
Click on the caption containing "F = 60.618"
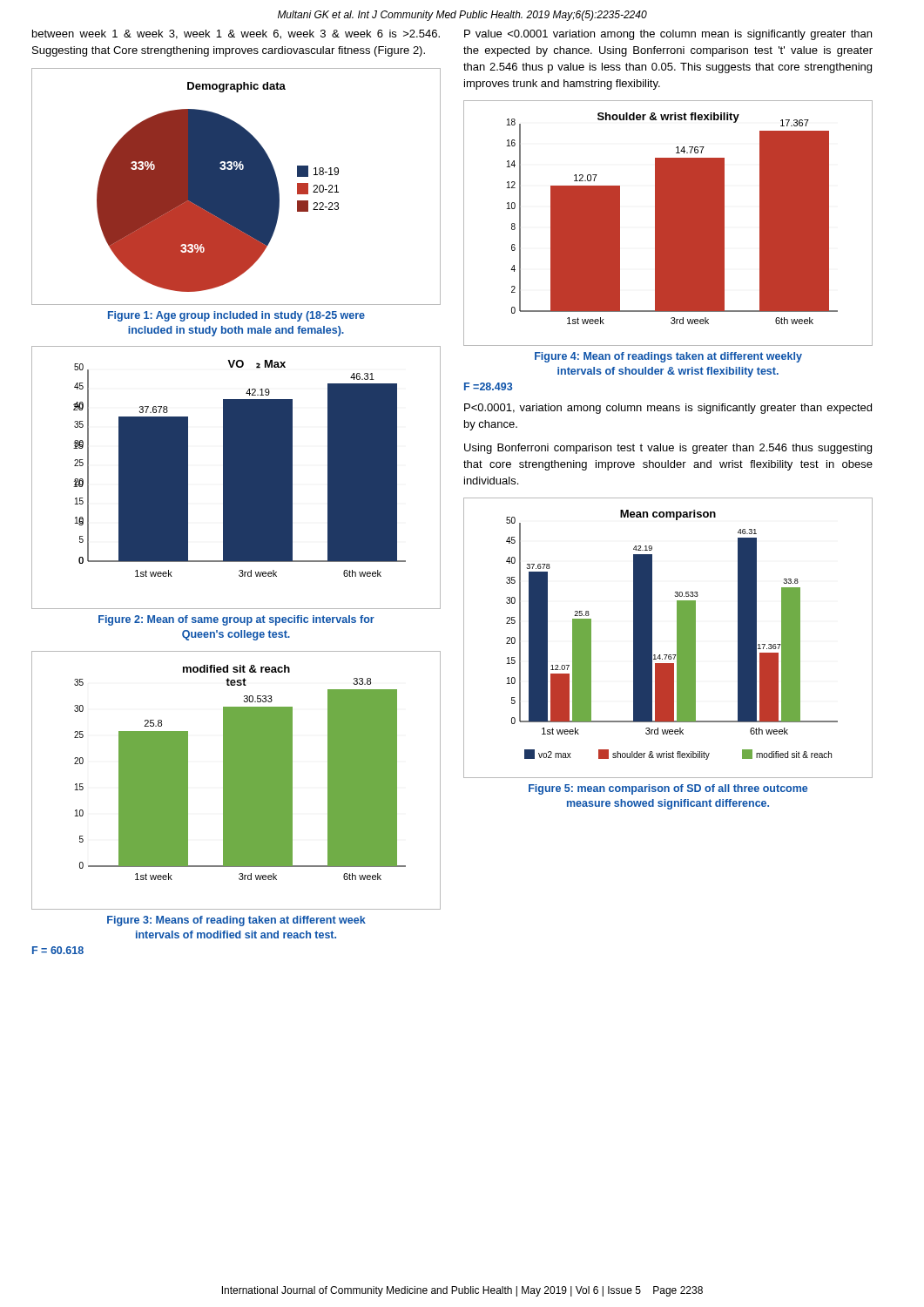click(58, 951)
